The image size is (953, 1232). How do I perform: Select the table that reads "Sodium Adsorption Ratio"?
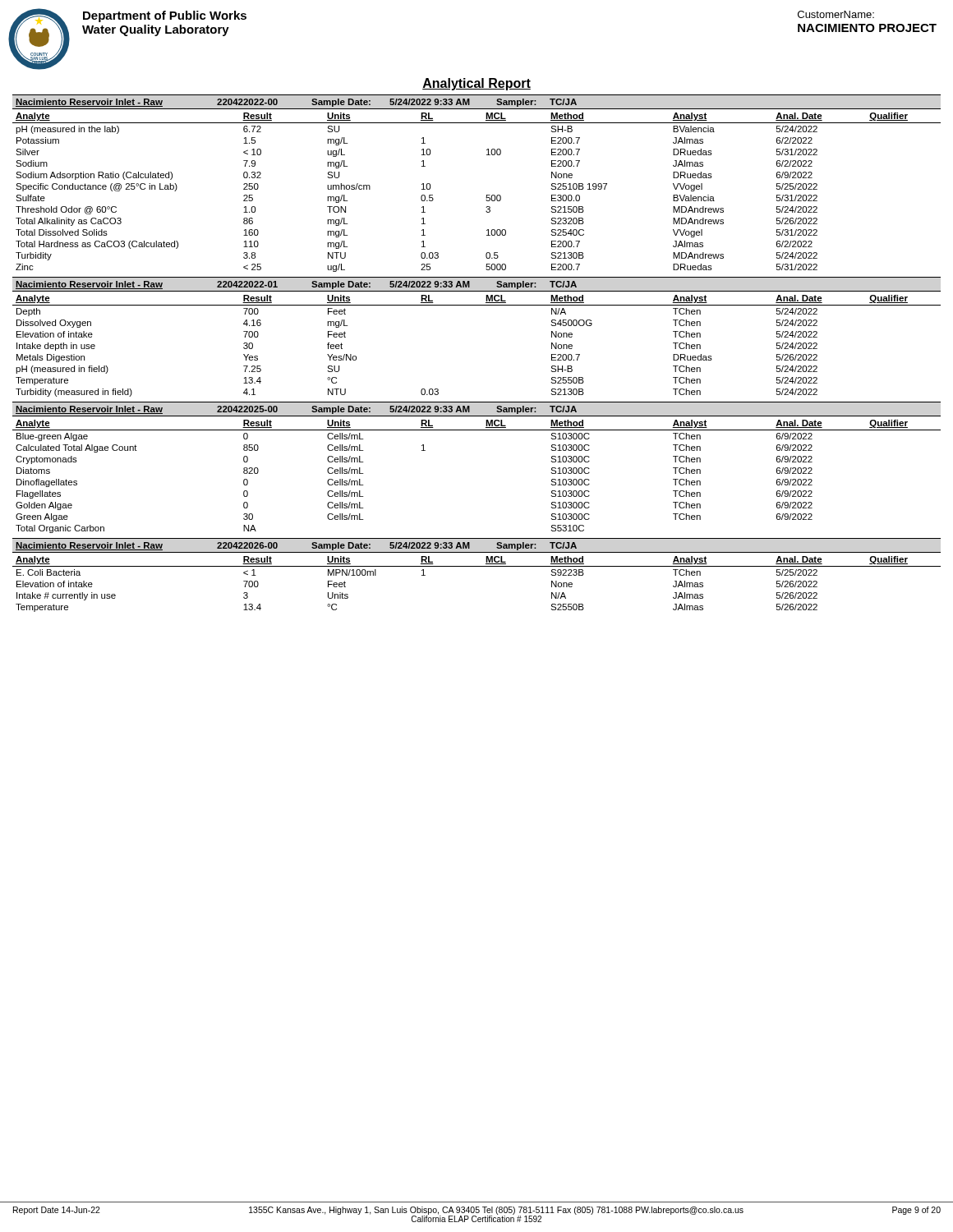[x=476, y=191]
